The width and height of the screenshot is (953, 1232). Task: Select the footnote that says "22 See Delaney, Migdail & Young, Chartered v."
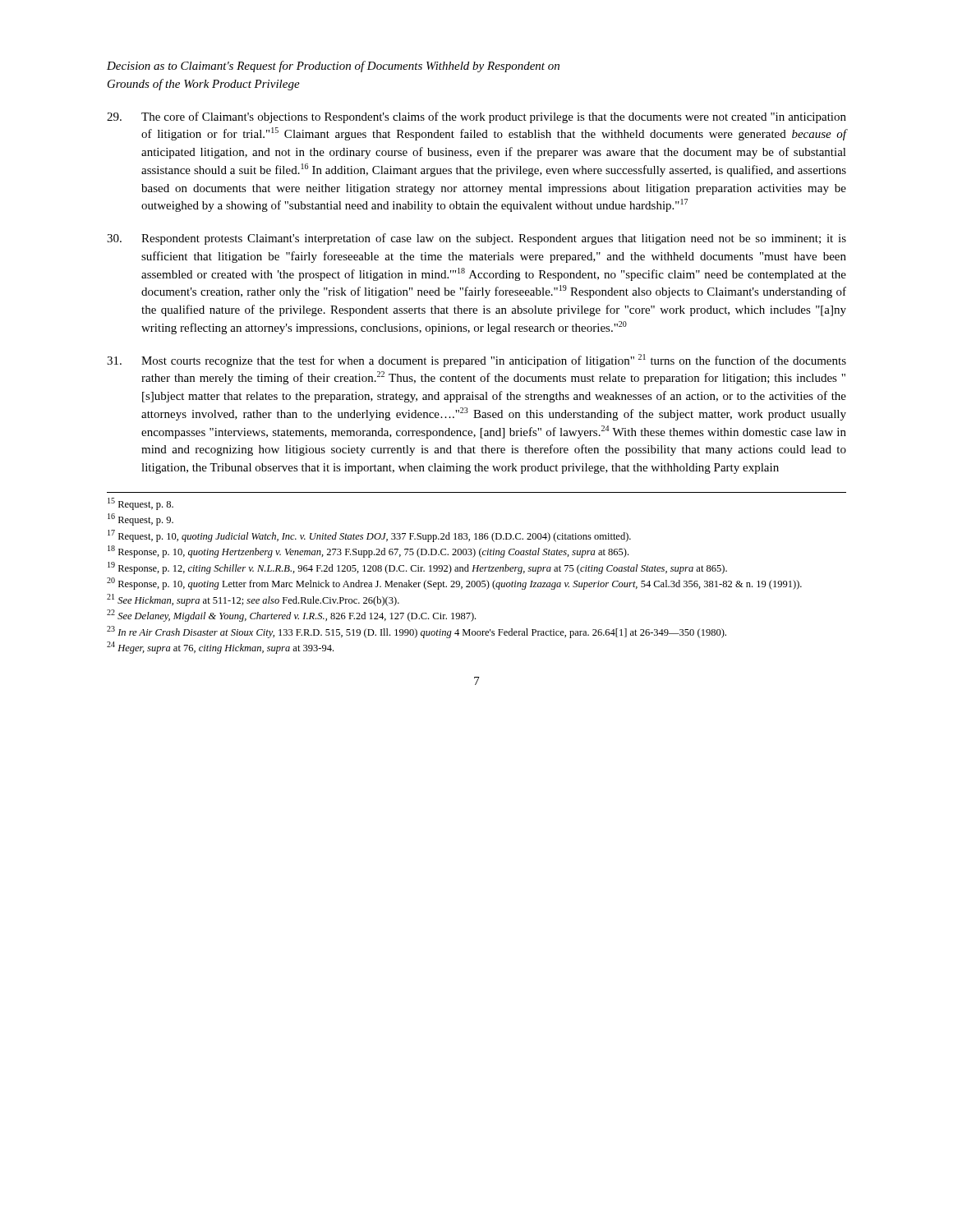pos(292,616)
